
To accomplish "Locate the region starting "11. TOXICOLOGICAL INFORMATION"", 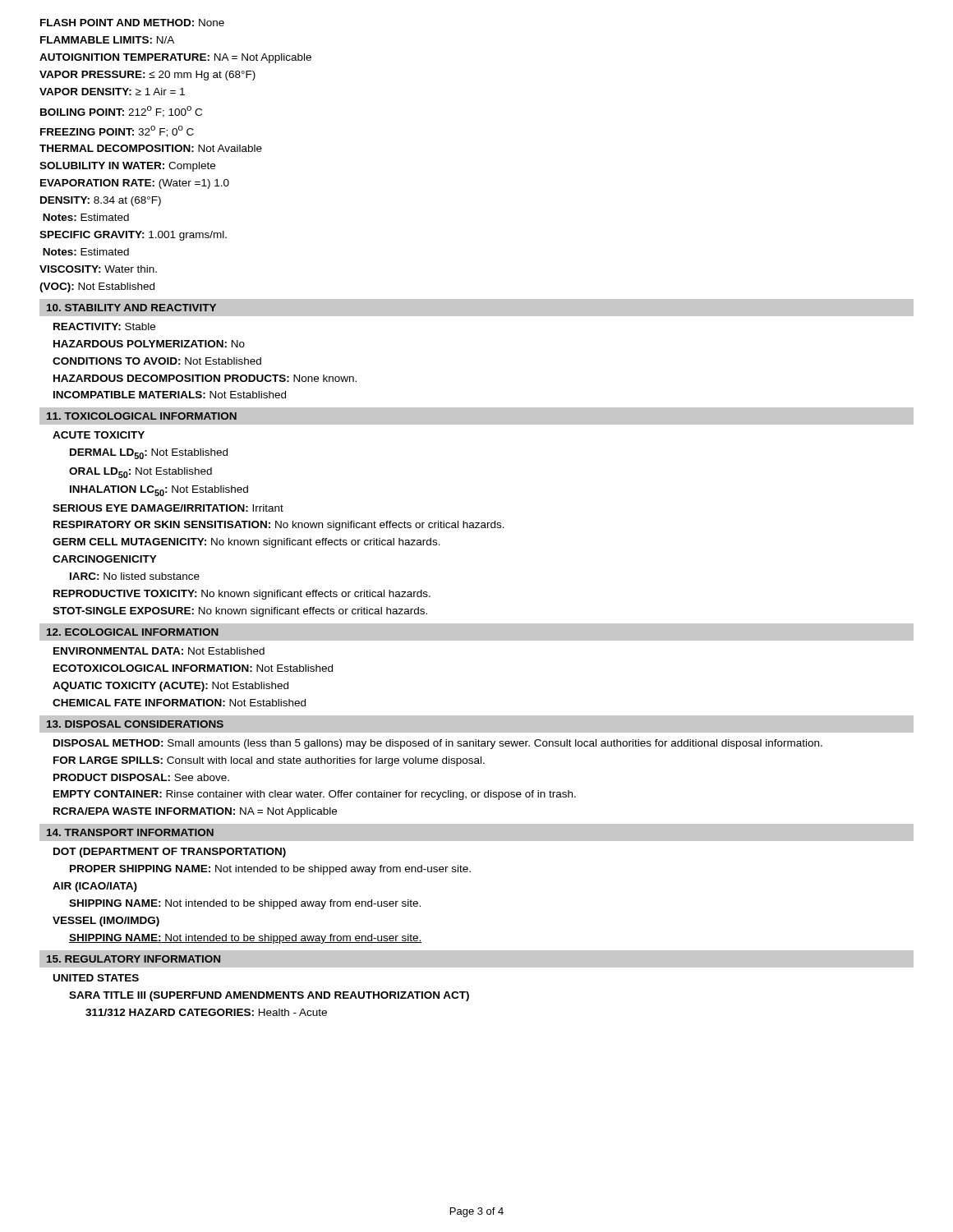I will [142, 416].
